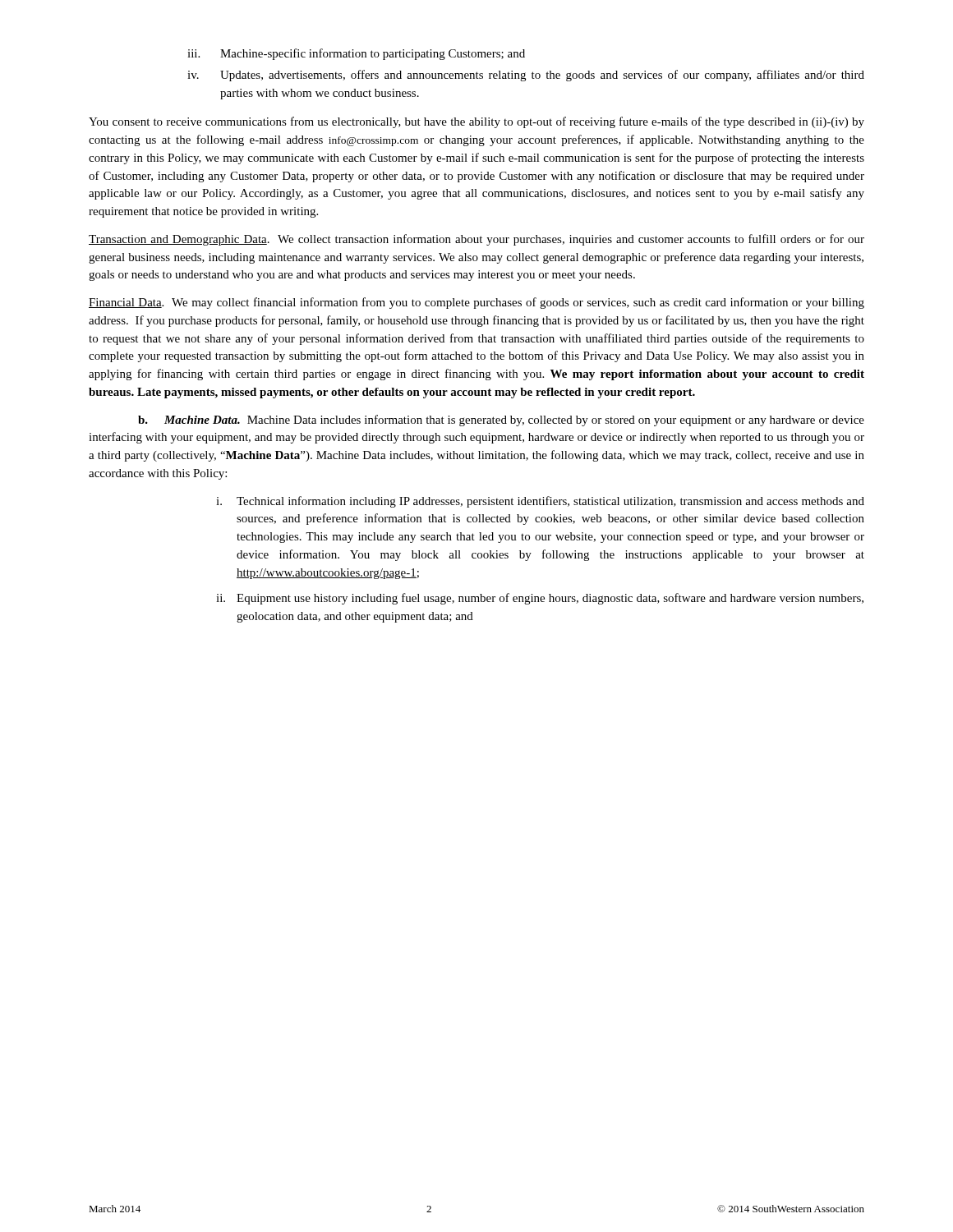Locate the list item containing "i. Technical information including IP addresses, persistent identifiers,"
This screenshot has height=1232, width=953.
[540, 537]
